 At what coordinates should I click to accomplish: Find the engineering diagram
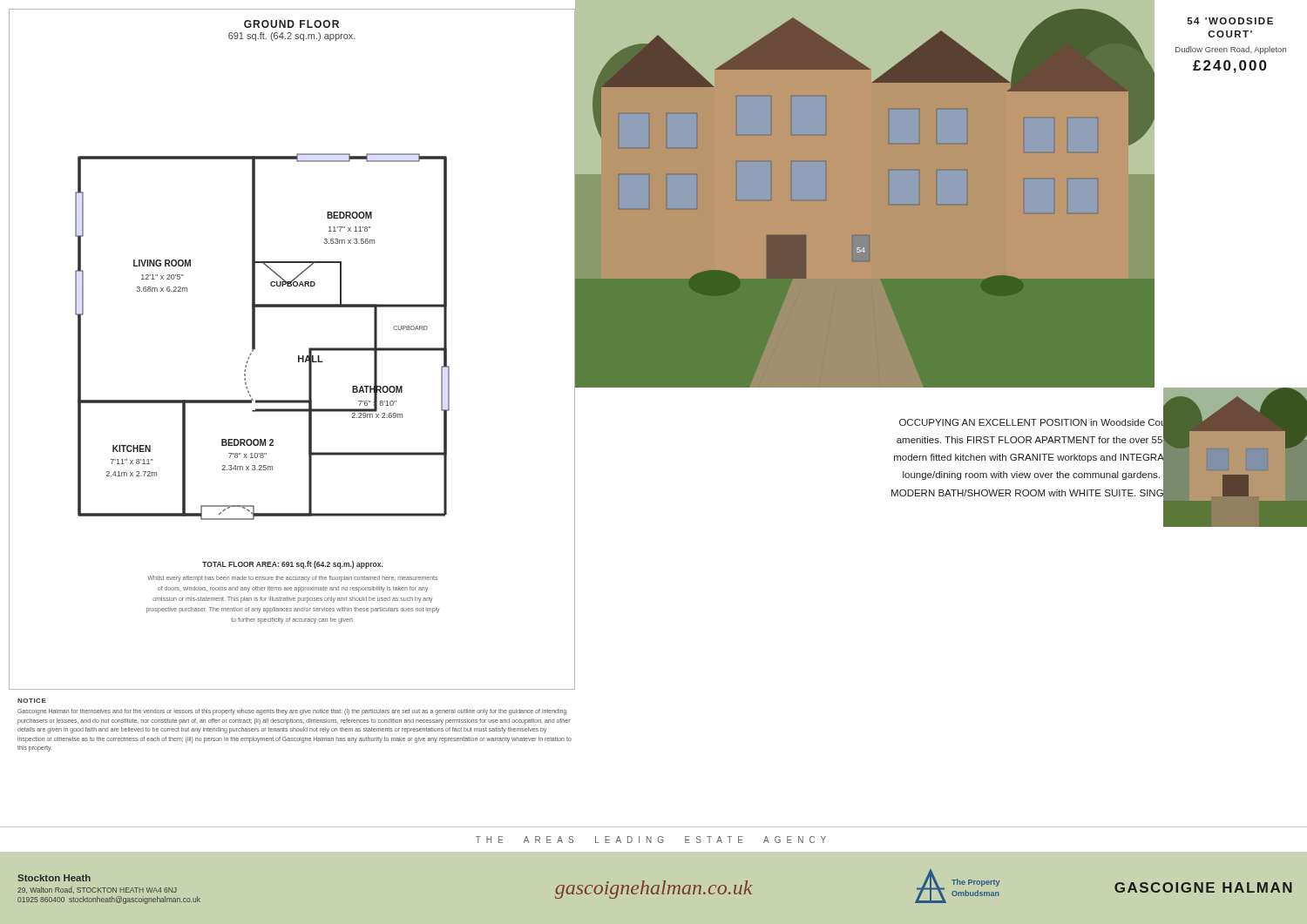(x=293, y=349)
